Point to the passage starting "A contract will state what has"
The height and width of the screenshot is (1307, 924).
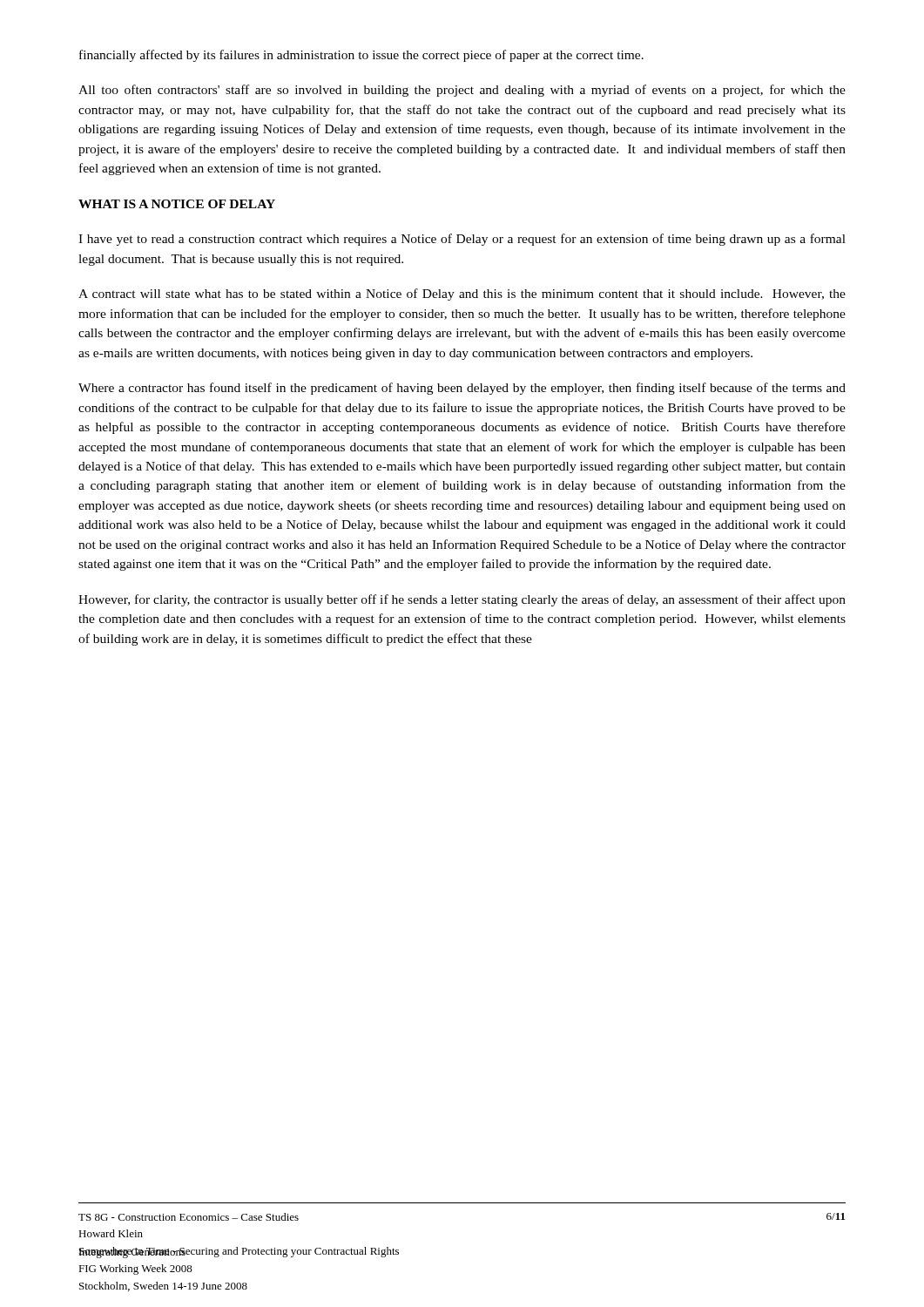point(462,323)
